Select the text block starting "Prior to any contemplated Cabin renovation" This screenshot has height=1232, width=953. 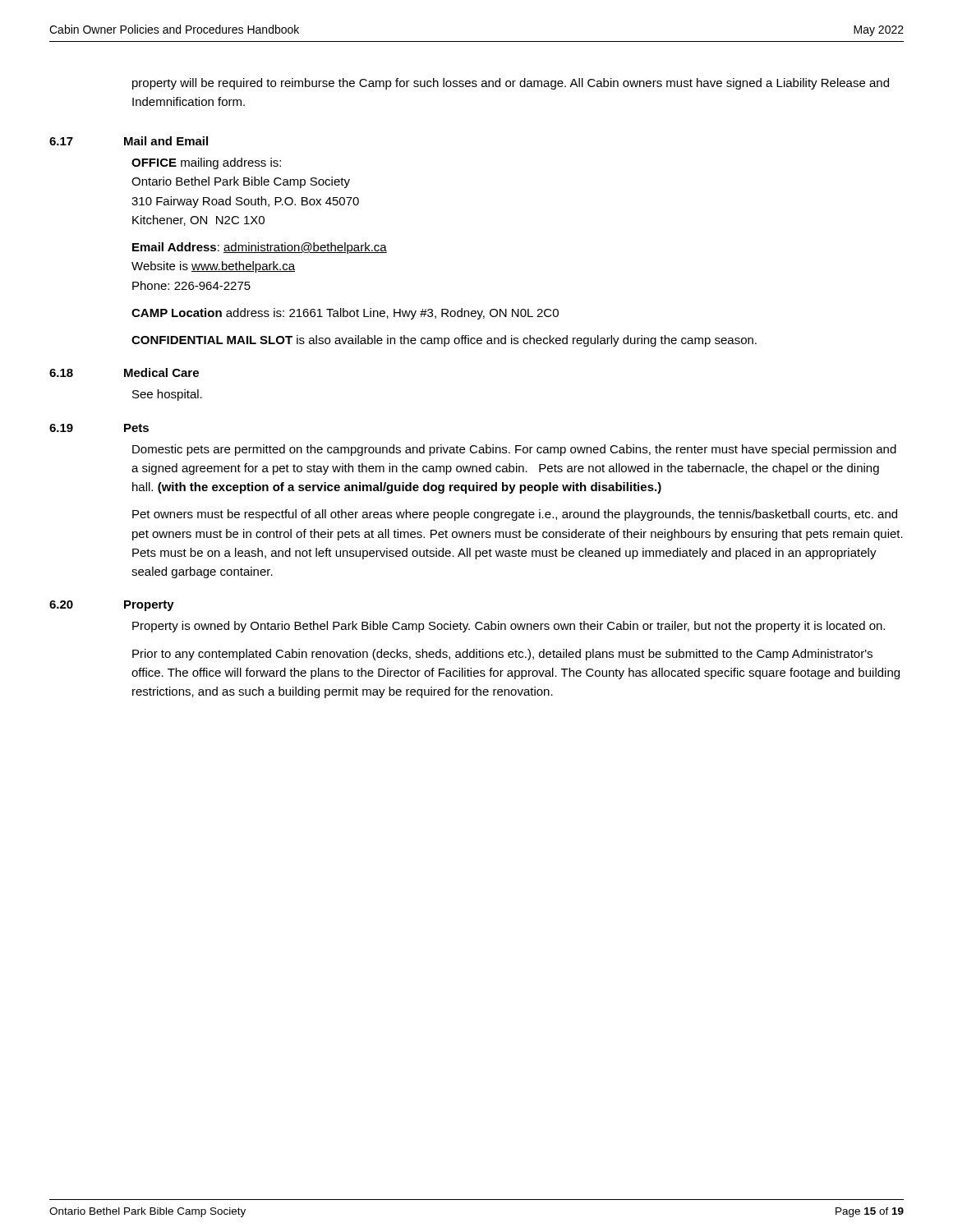(518, 672)
